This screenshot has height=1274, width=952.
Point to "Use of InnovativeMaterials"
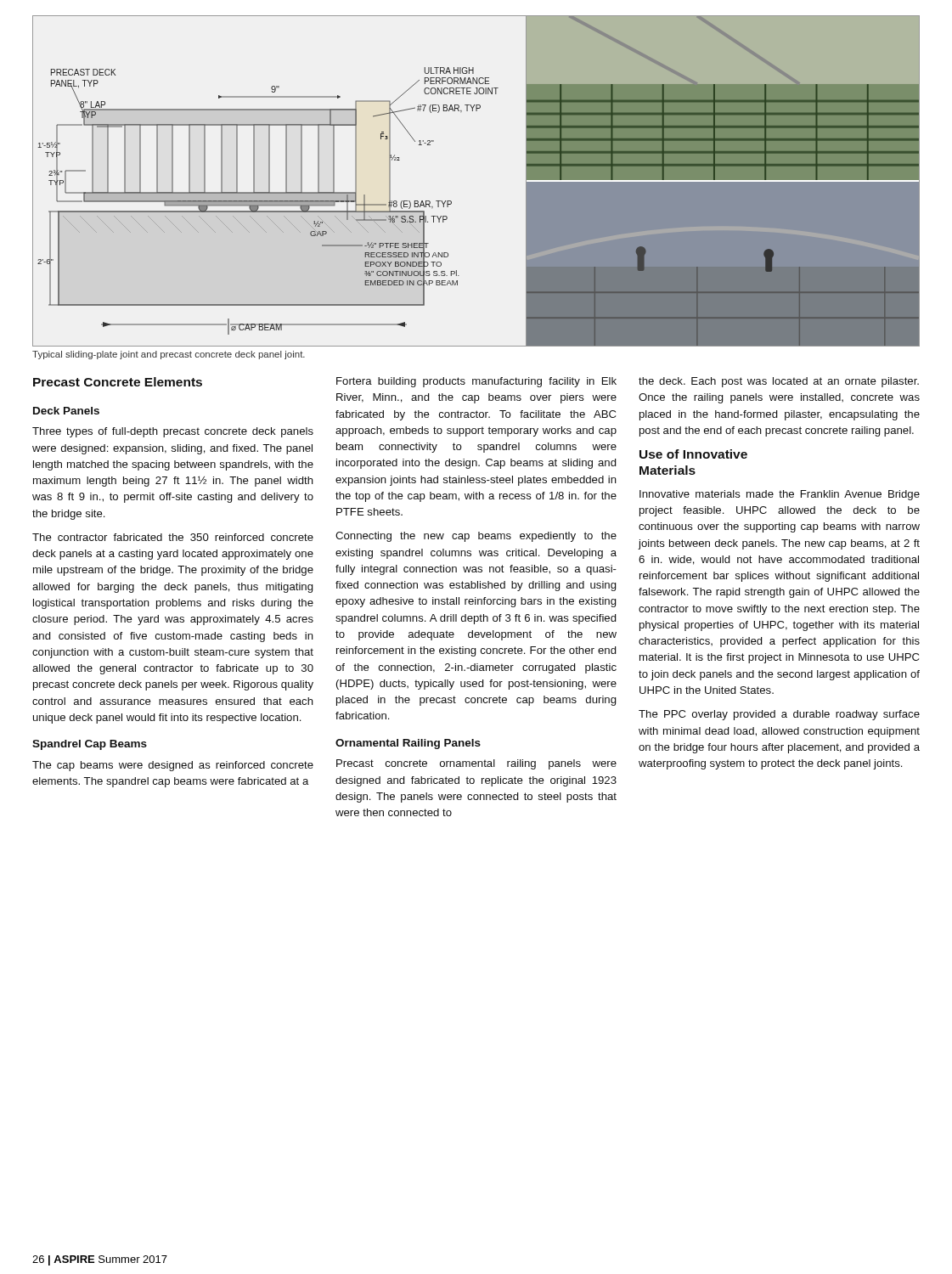click(693, 462)
